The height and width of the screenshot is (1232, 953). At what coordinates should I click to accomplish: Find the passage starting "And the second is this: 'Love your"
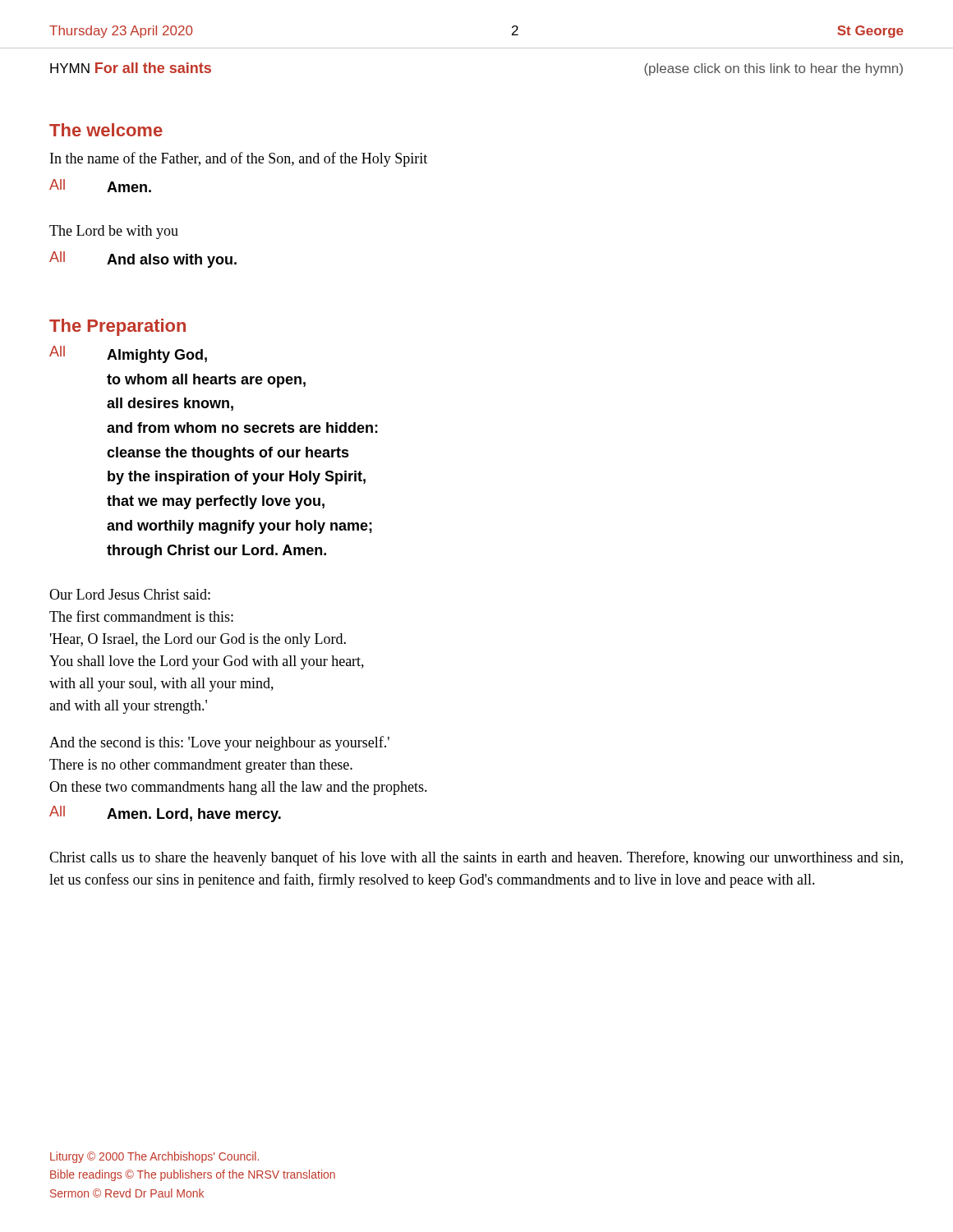click(x=220, y=743)
